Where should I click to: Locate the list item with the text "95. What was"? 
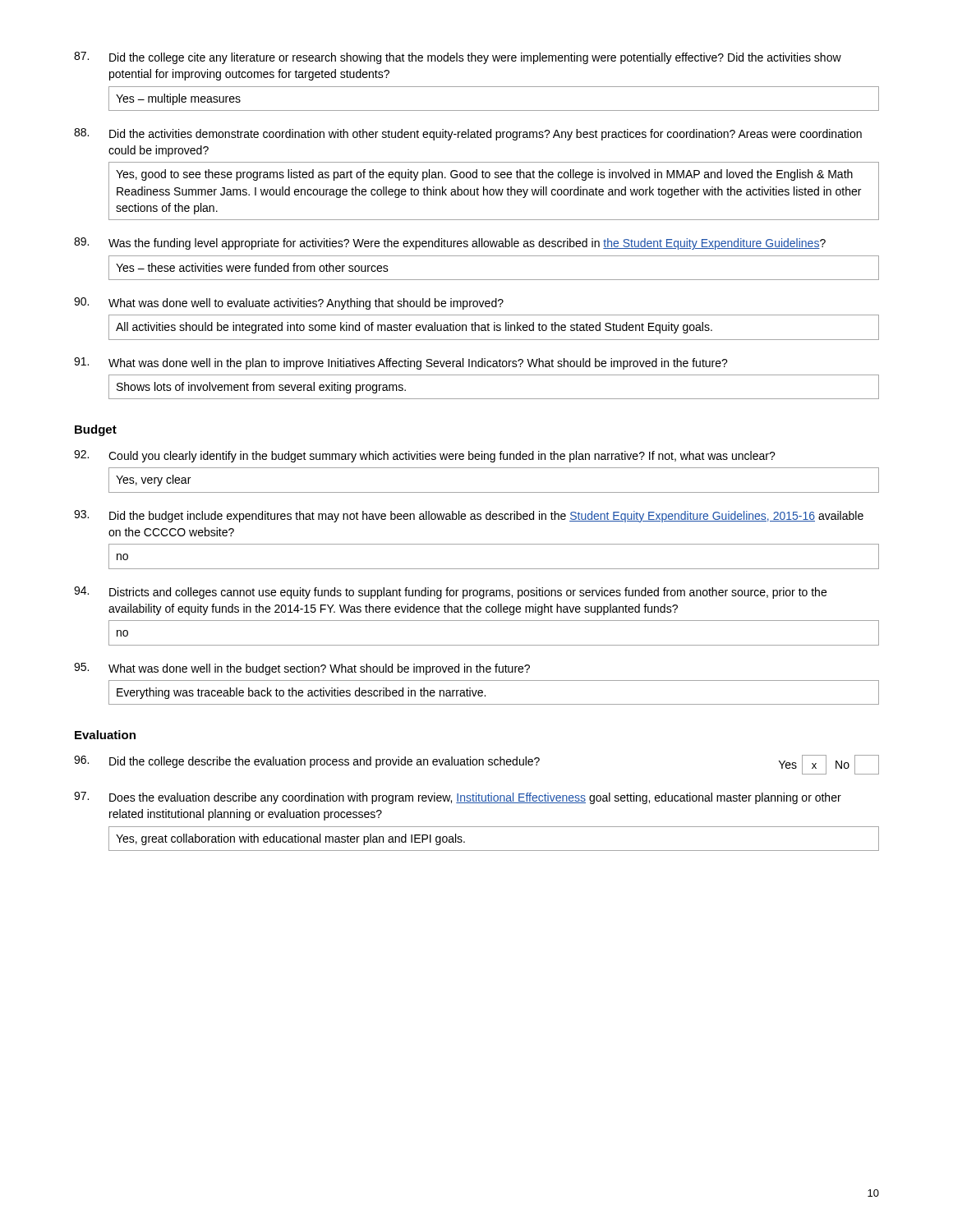point(476,682)
